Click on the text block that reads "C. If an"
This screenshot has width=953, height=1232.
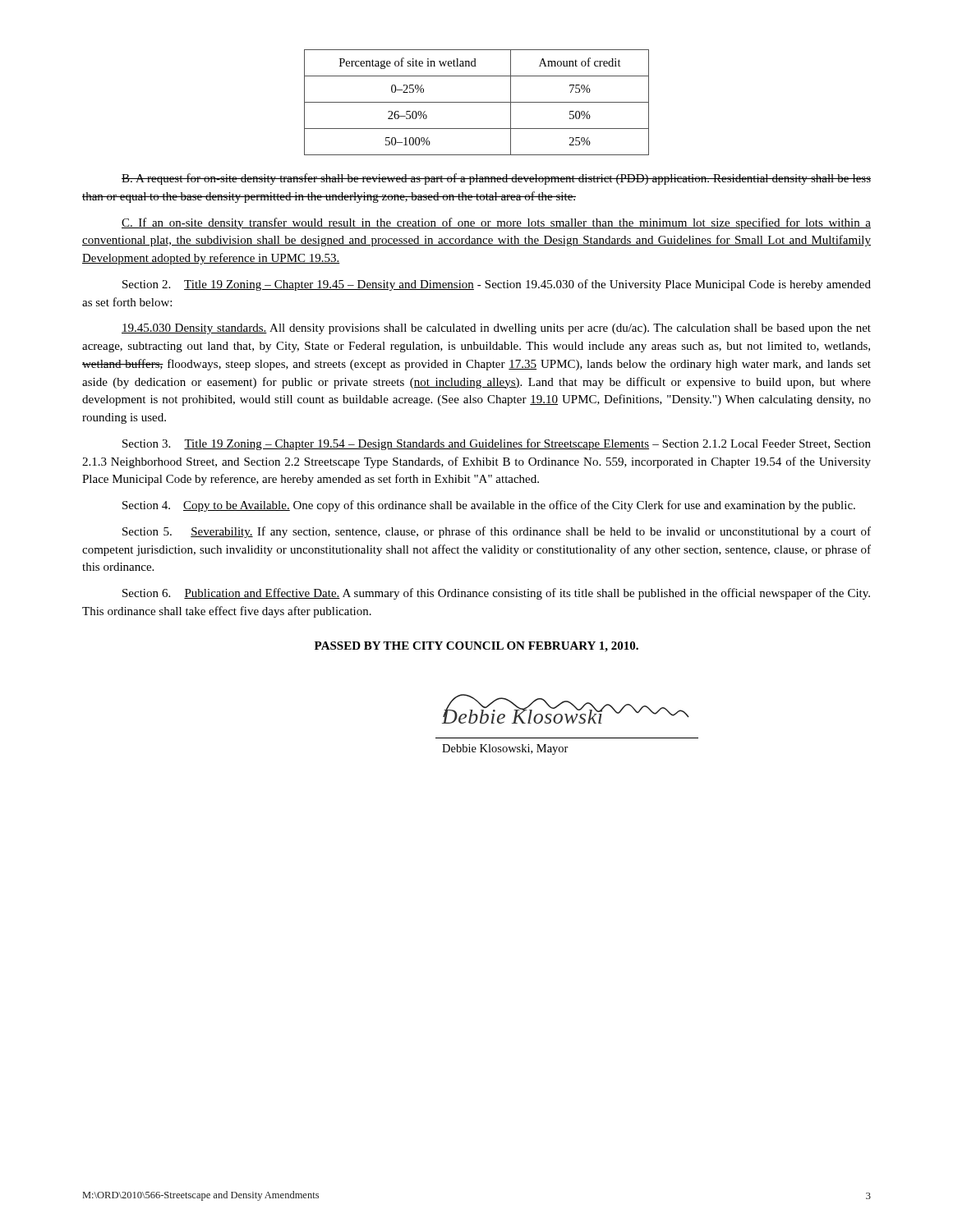tap(476, 240)
